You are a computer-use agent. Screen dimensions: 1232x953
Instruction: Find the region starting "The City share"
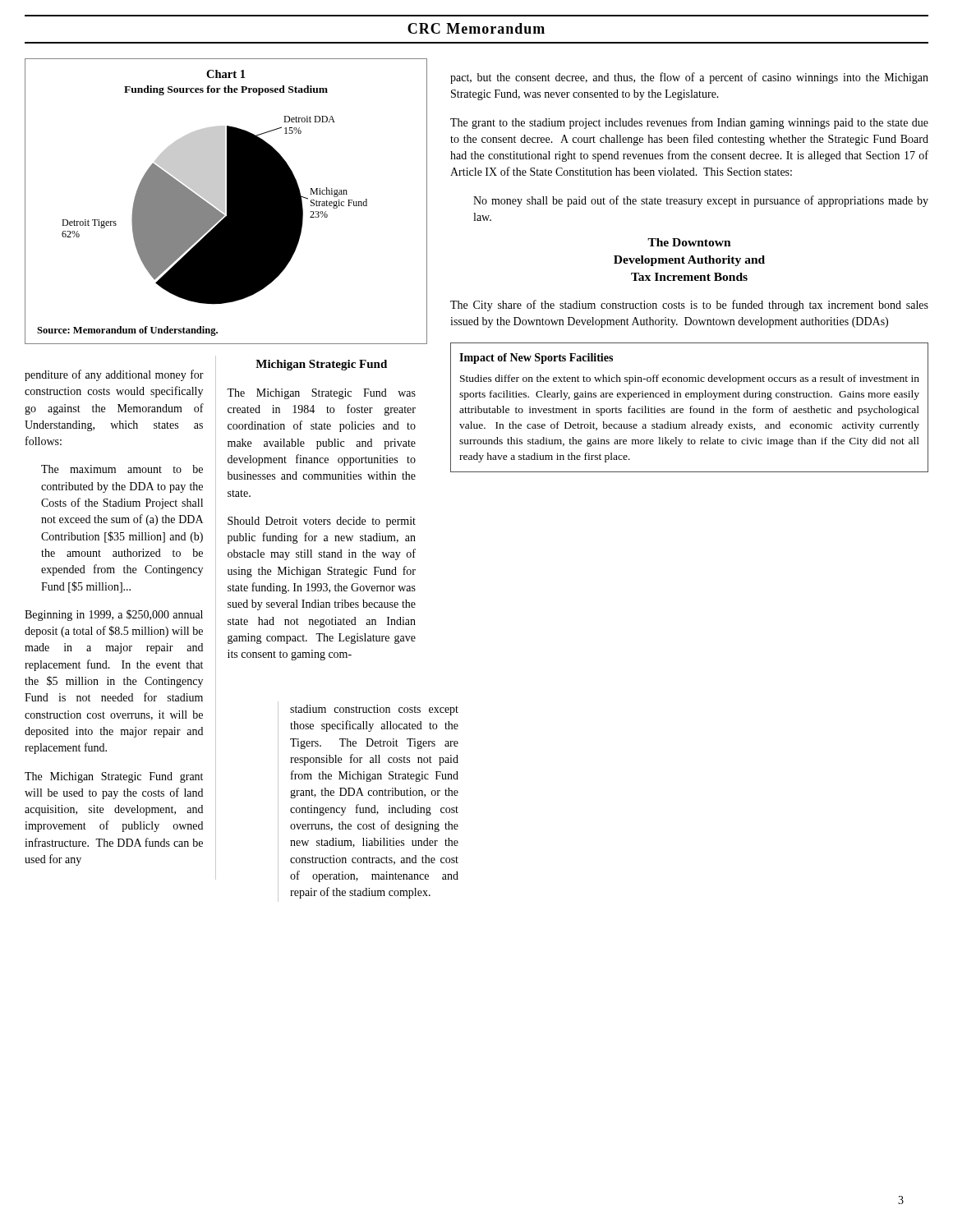(x=689, y=314)
